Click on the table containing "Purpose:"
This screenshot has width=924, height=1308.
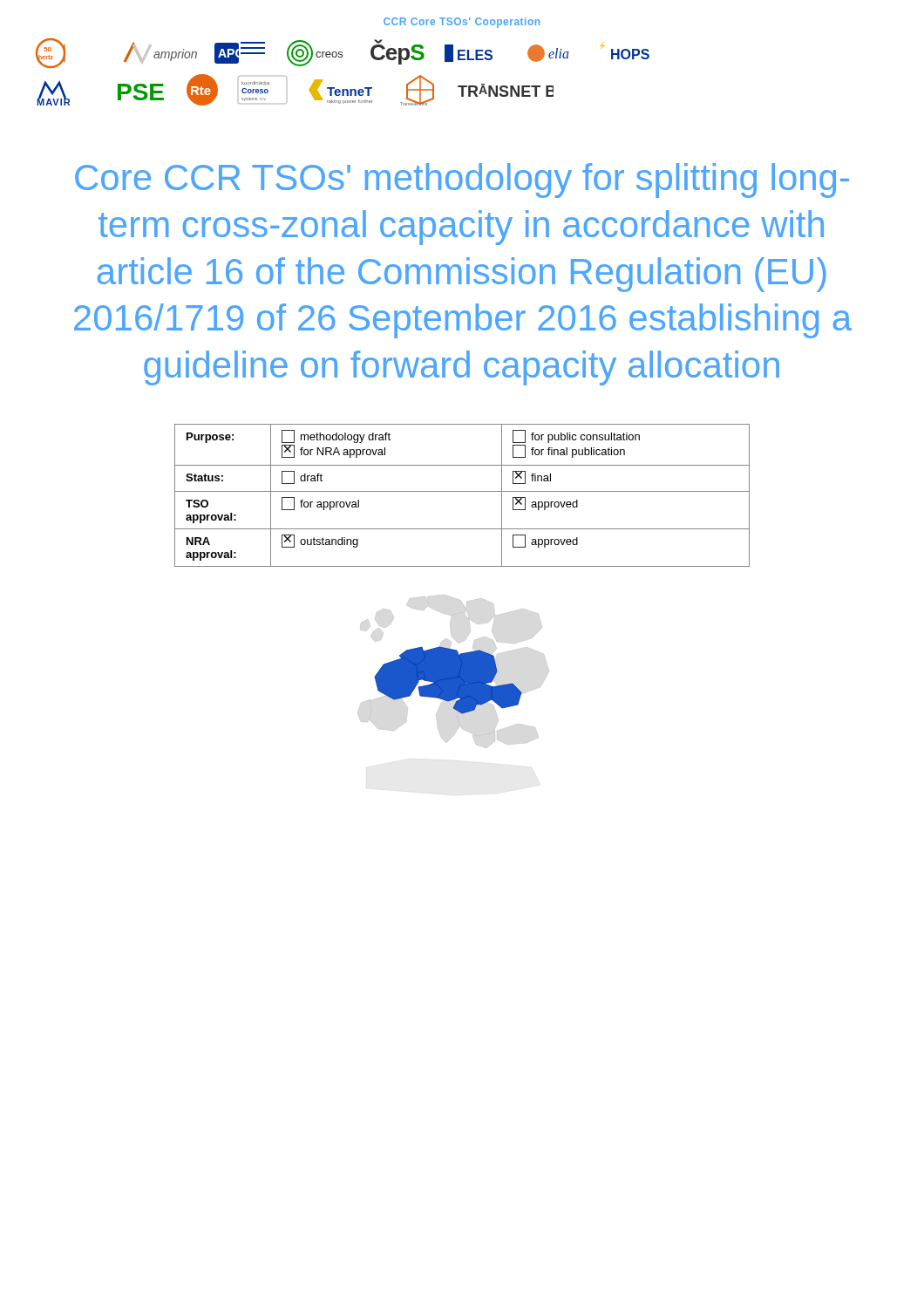coord(462,495)
